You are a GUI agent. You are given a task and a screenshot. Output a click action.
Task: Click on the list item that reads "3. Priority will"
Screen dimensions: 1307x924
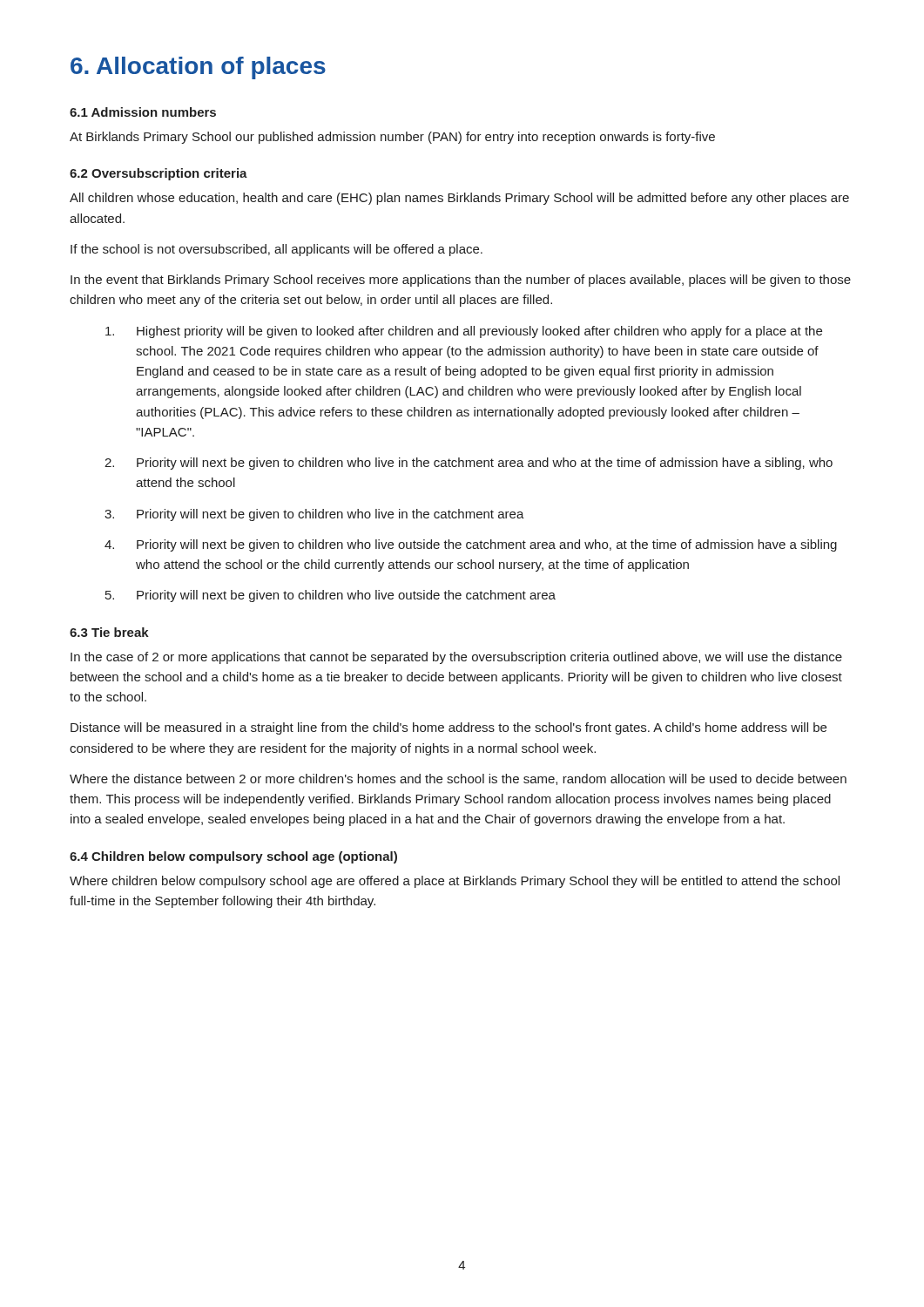pyautogui.click(x=475, y=513)
